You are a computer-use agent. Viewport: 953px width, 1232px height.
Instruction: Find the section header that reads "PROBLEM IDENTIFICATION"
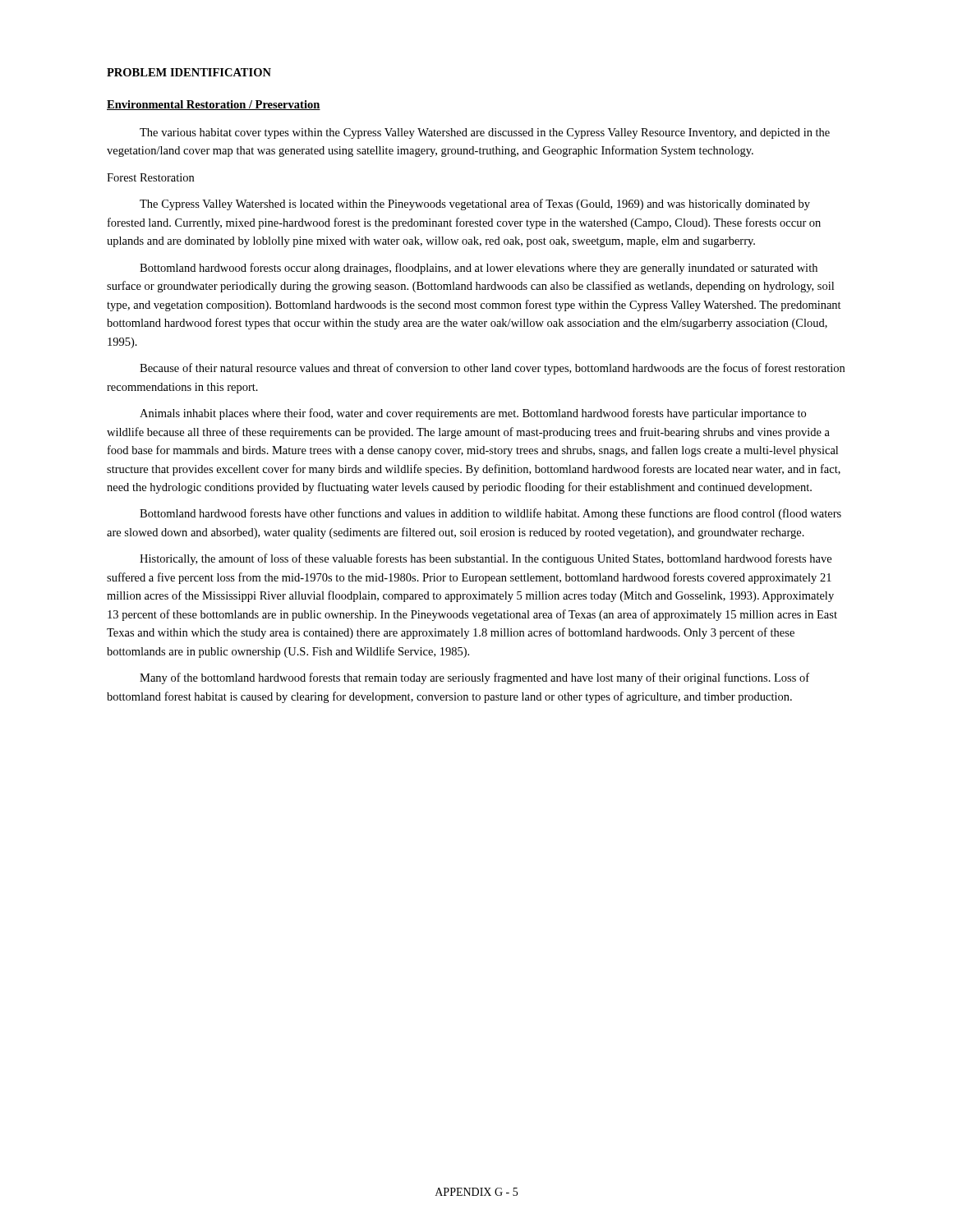pos(189,72)
